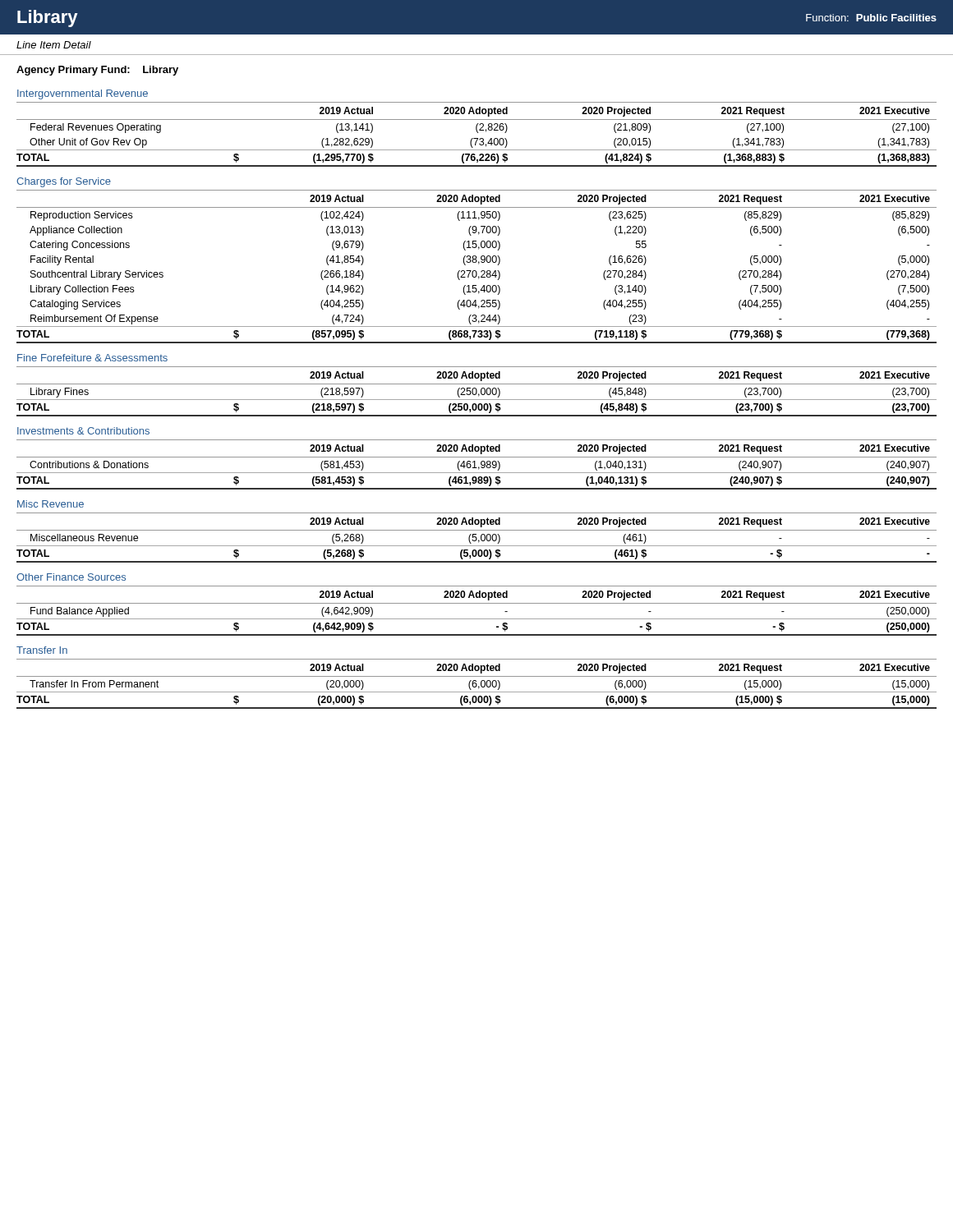
Task: Locate the table with the text "(45,848) $"
Action: pyautogui.click(x=476, y=391)
